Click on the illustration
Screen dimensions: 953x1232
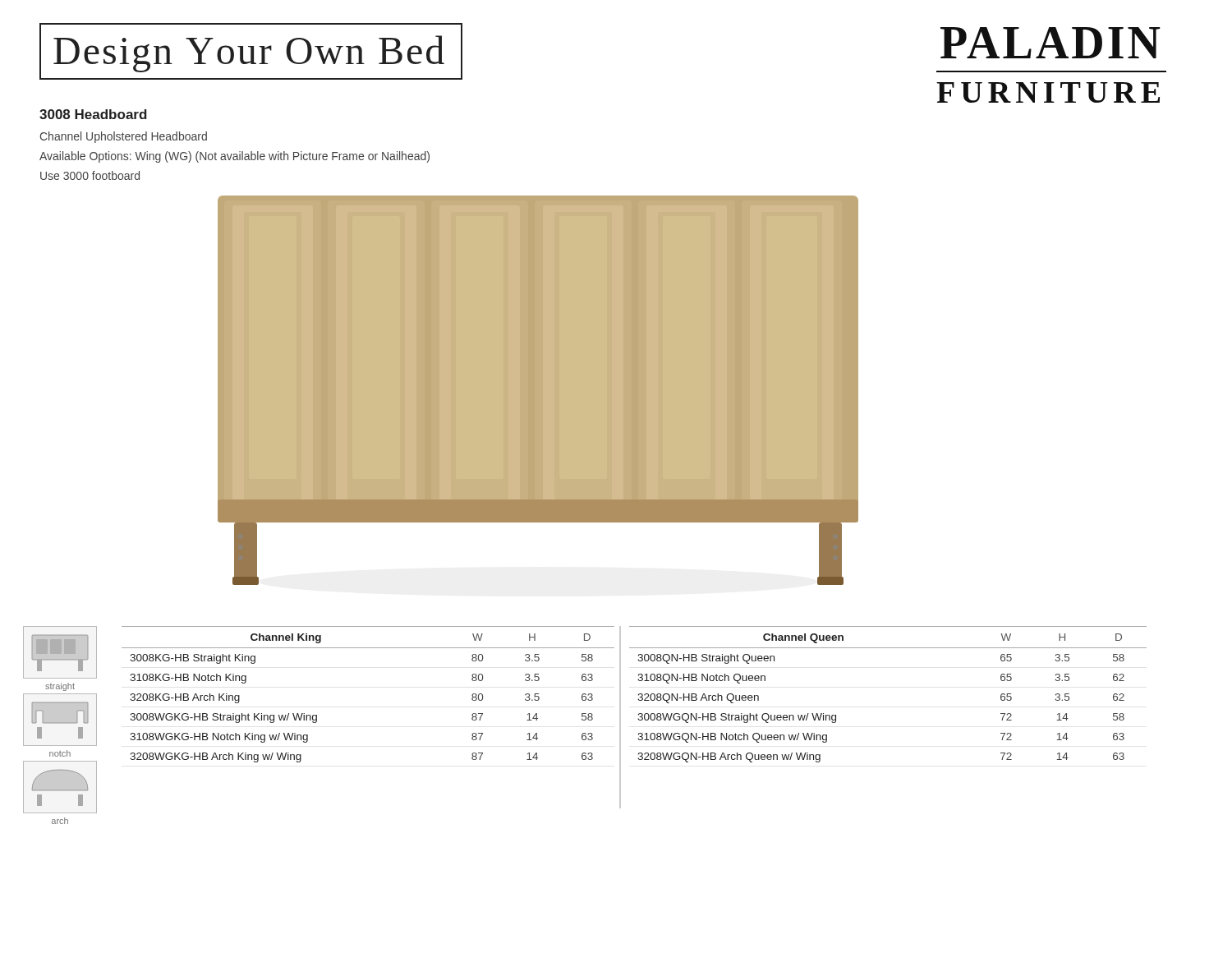pos(68,721)
